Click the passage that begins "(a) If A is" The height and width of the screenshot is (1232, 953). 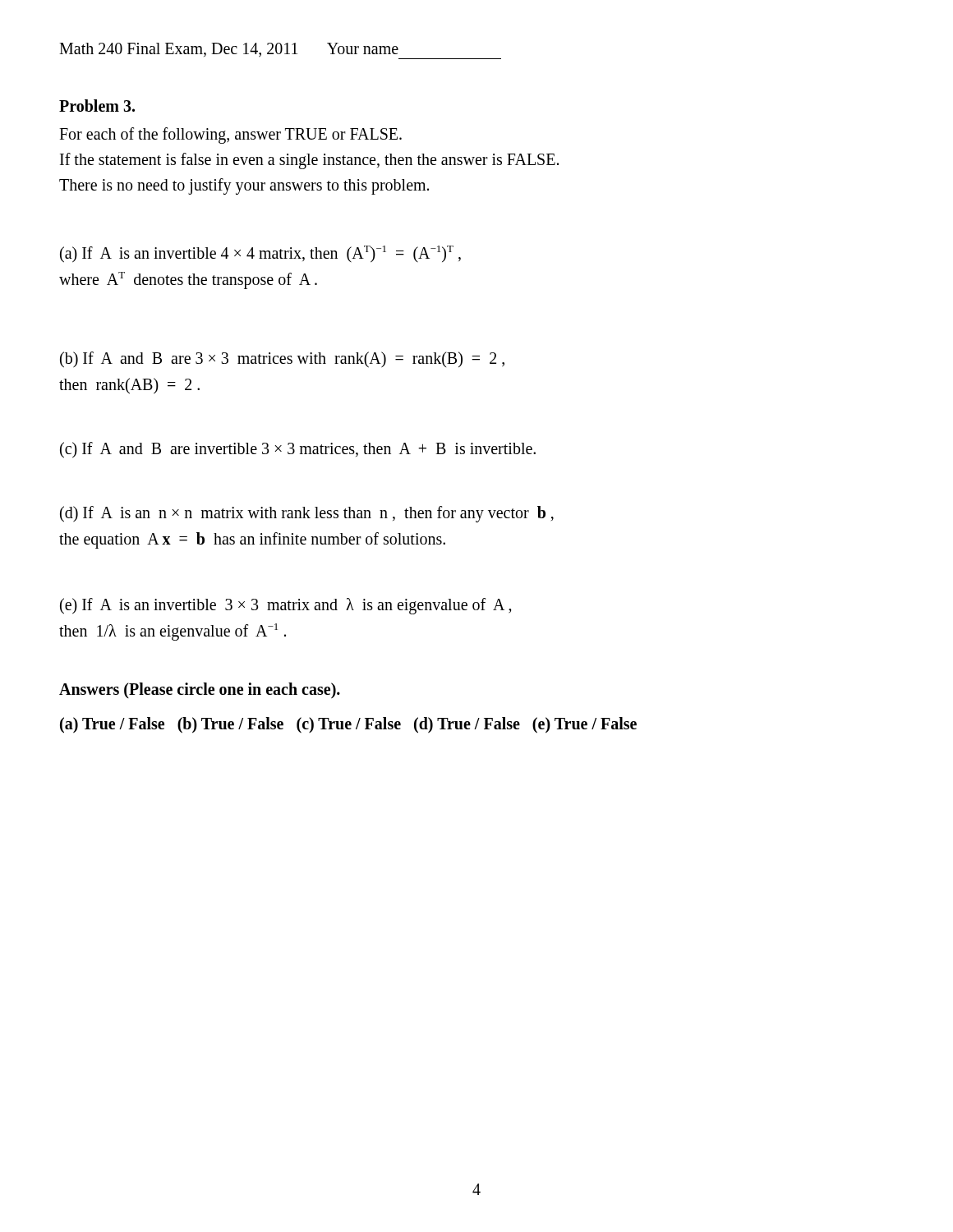260,265
